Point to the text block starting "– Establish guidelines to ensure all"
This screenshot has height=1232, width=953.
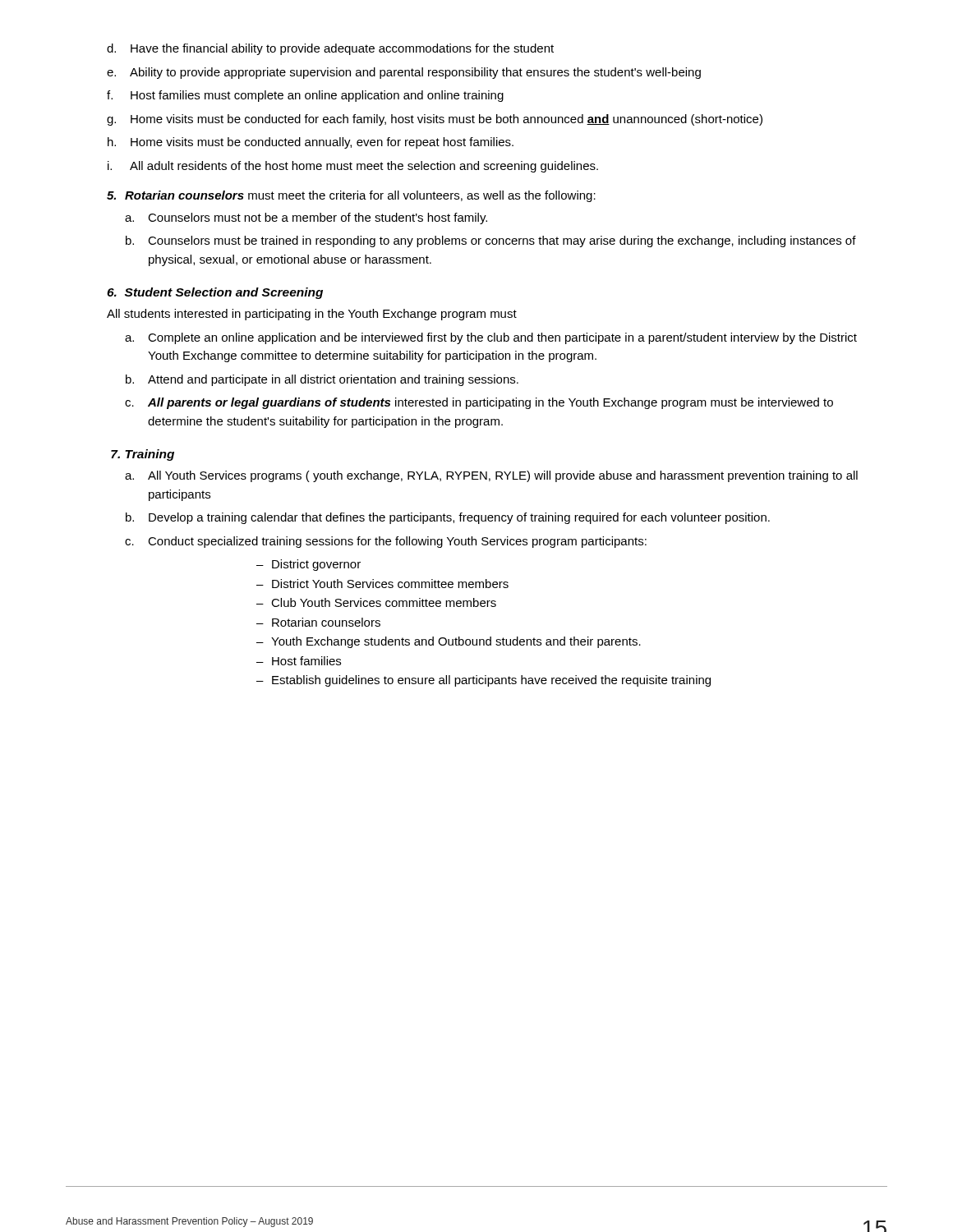tap(568, 680)
